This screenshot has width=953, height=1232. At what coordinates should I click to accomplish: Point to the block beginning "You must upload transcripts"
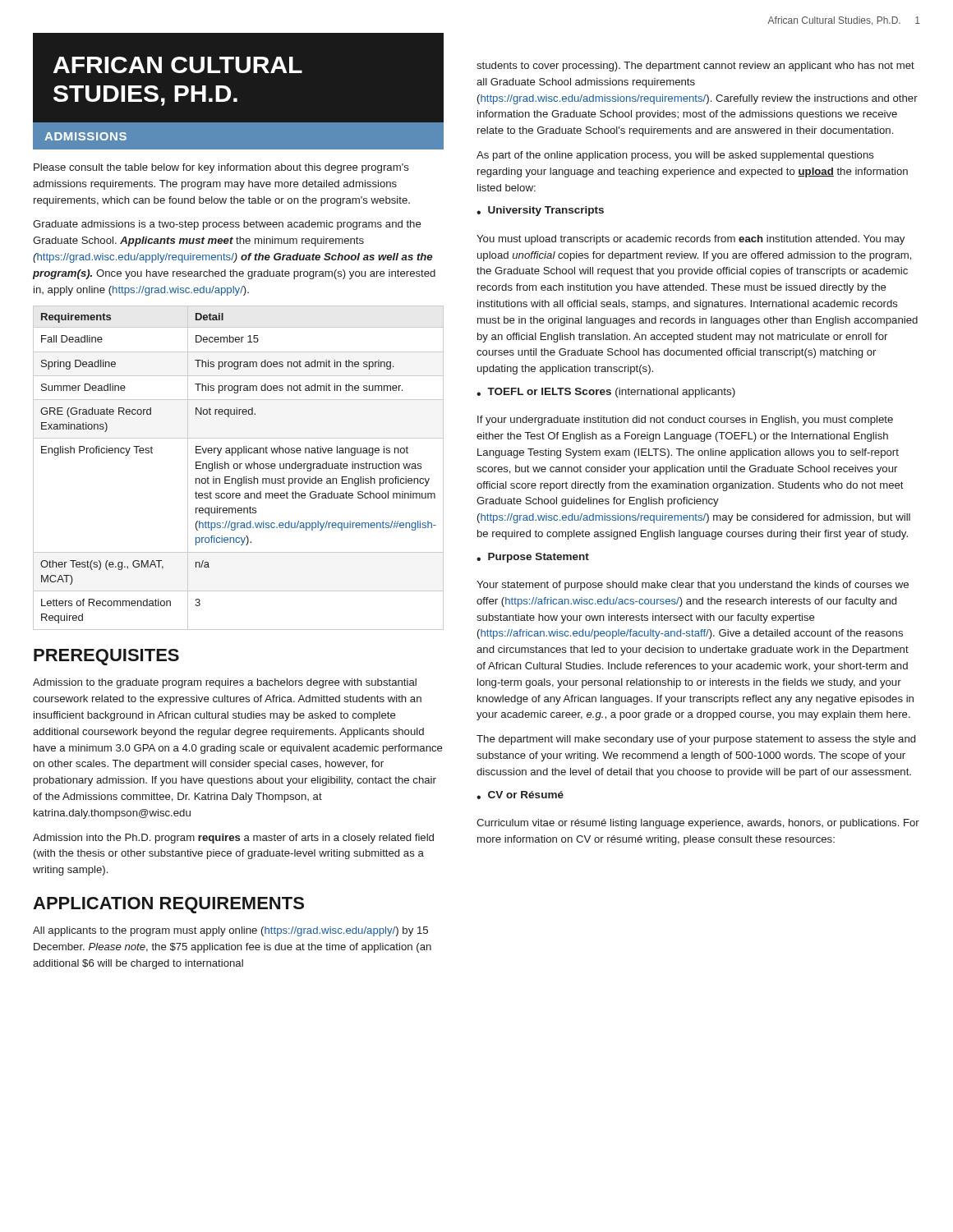pos(697,303)
